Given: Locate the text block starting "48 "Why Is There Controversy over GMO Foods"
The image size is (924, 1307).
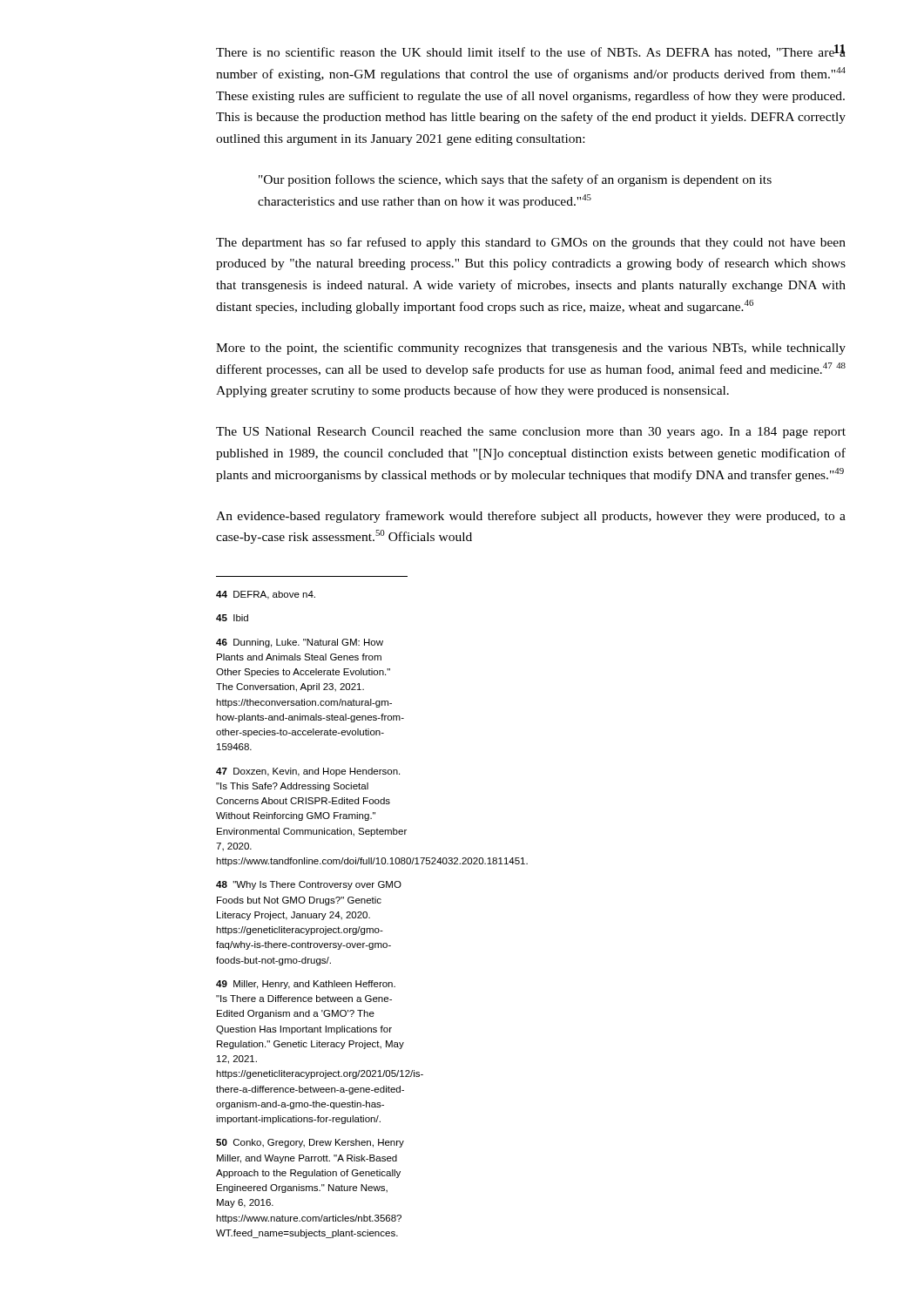Looking at the screenshot, I should (x=309, y=922).
